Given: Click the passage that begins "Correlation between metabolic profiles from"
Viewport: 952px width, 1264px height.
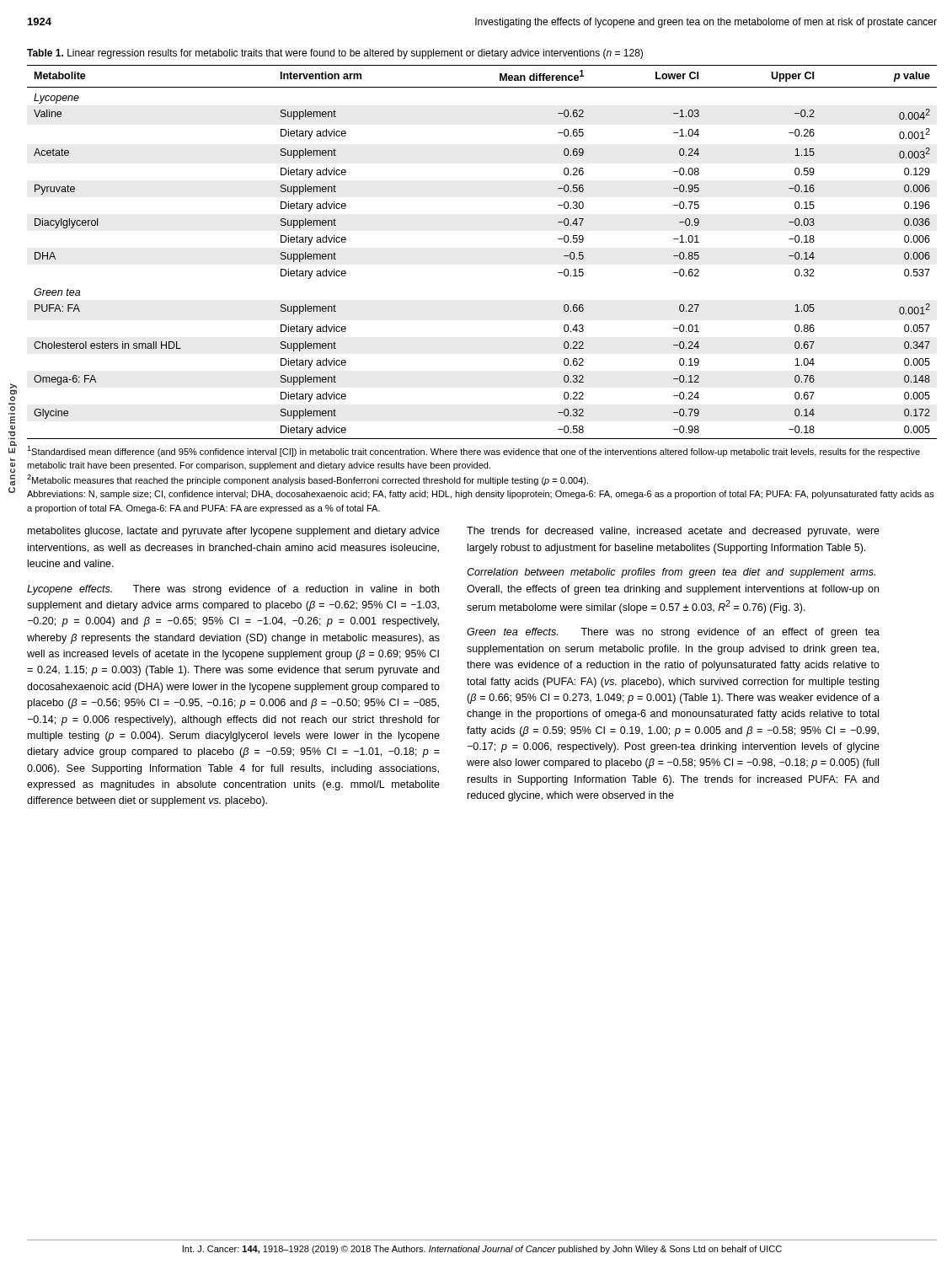Looking at the screenshot, I should point(673,590).
